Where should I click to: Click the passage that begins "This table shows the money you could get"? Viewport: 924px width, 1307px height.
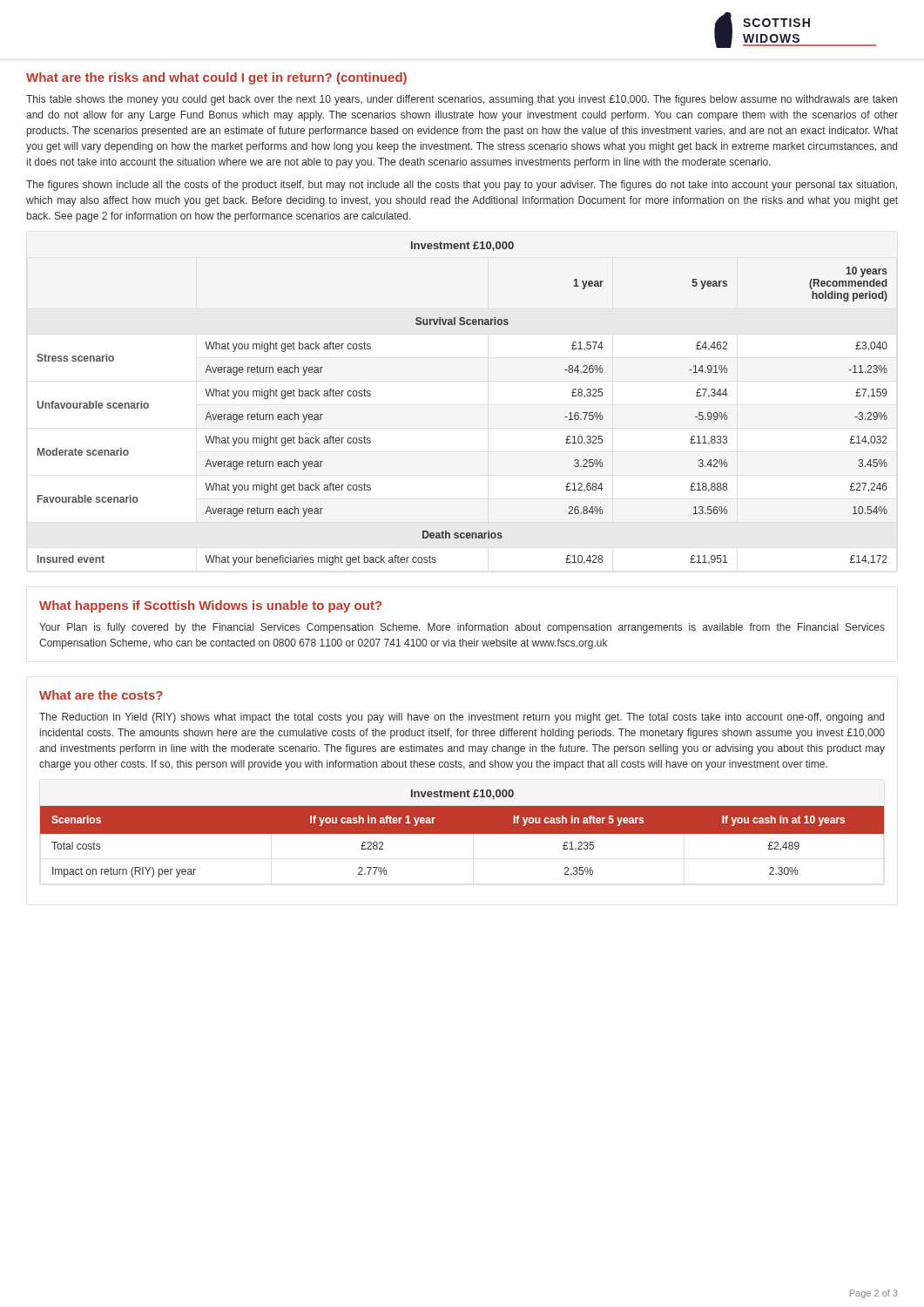pyautogui.click(x=462, y=131)
